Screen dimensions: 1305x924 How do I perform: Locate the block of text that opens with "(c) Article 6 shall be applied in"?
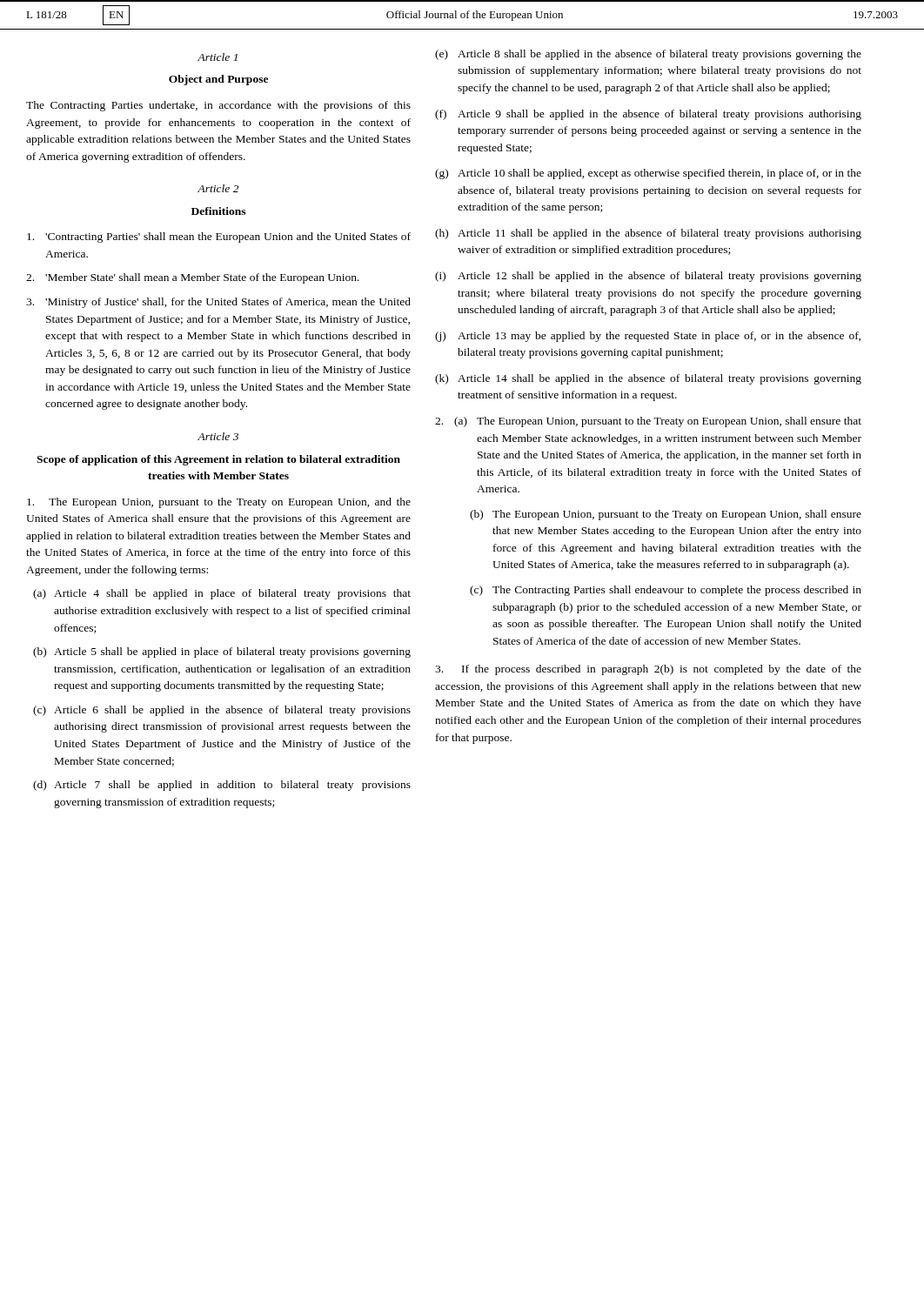(222, 735)
